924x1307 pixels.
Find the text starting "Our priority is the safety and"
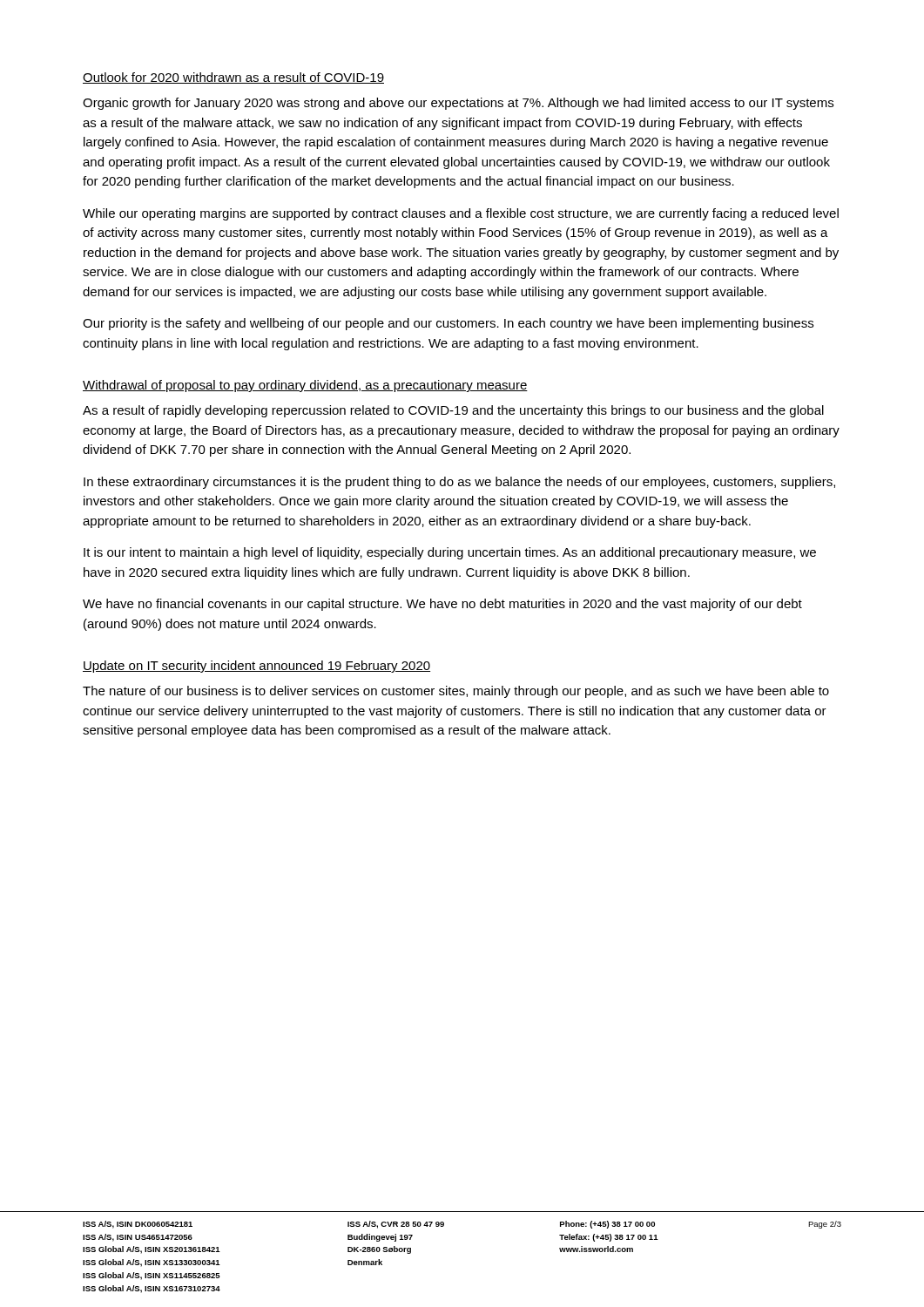pos(448,333)
